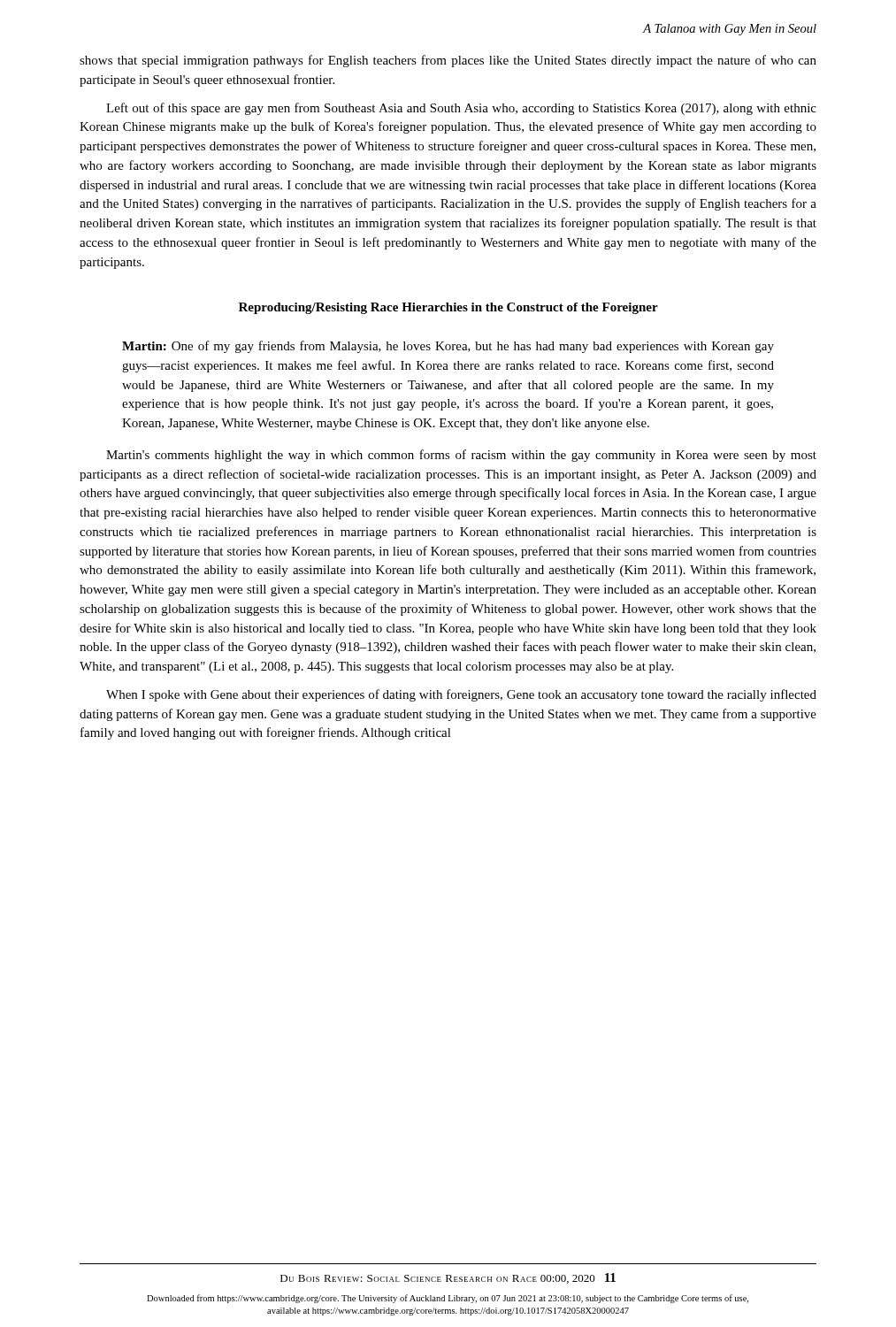Where is the section header that starts "Reproducing/Resisting Race Hierarchies in the Construct of the"?
Image resolution: width=896 pixels, height=1327 pixels.
448,307
